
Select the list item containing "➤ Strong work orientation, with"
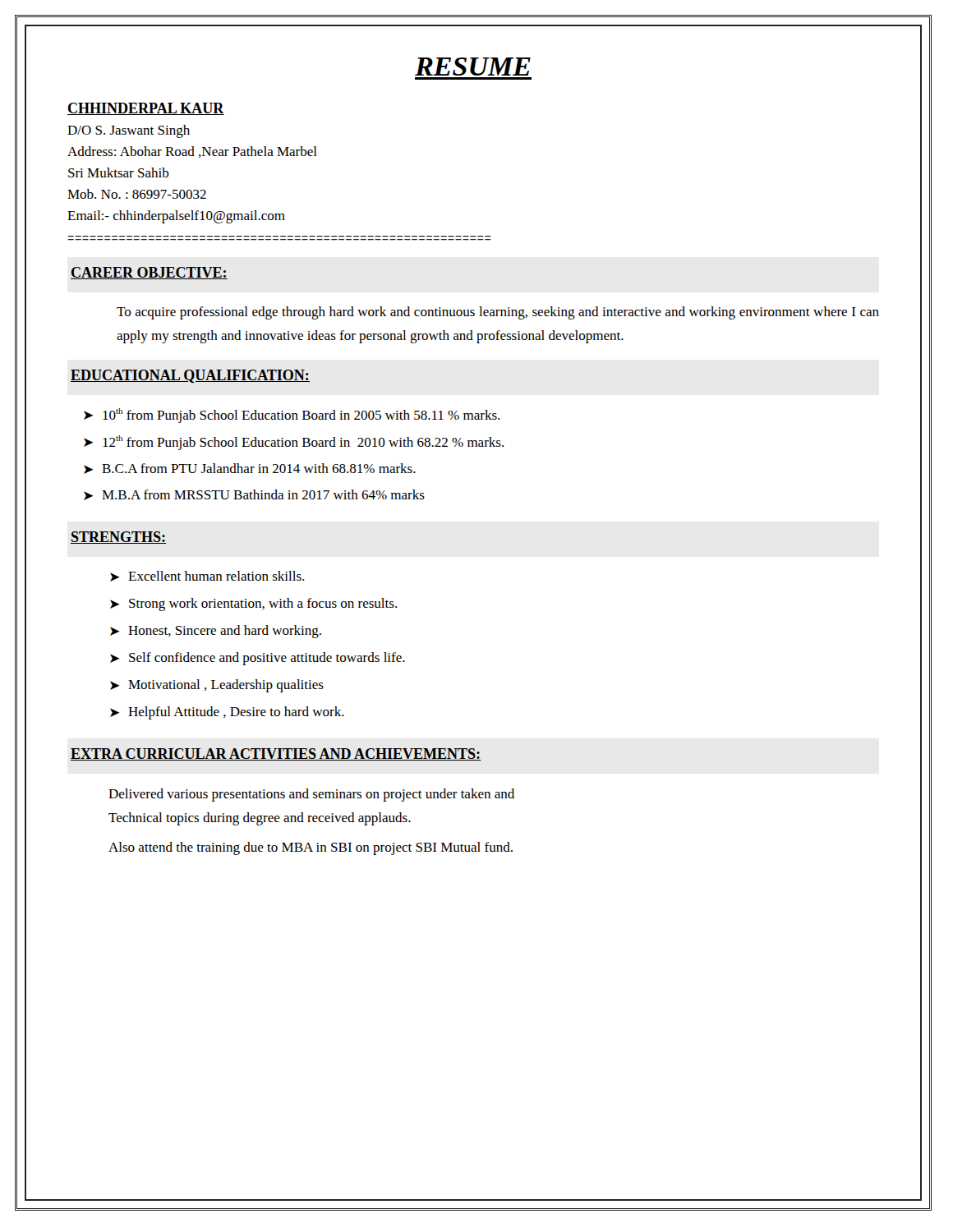253,605
